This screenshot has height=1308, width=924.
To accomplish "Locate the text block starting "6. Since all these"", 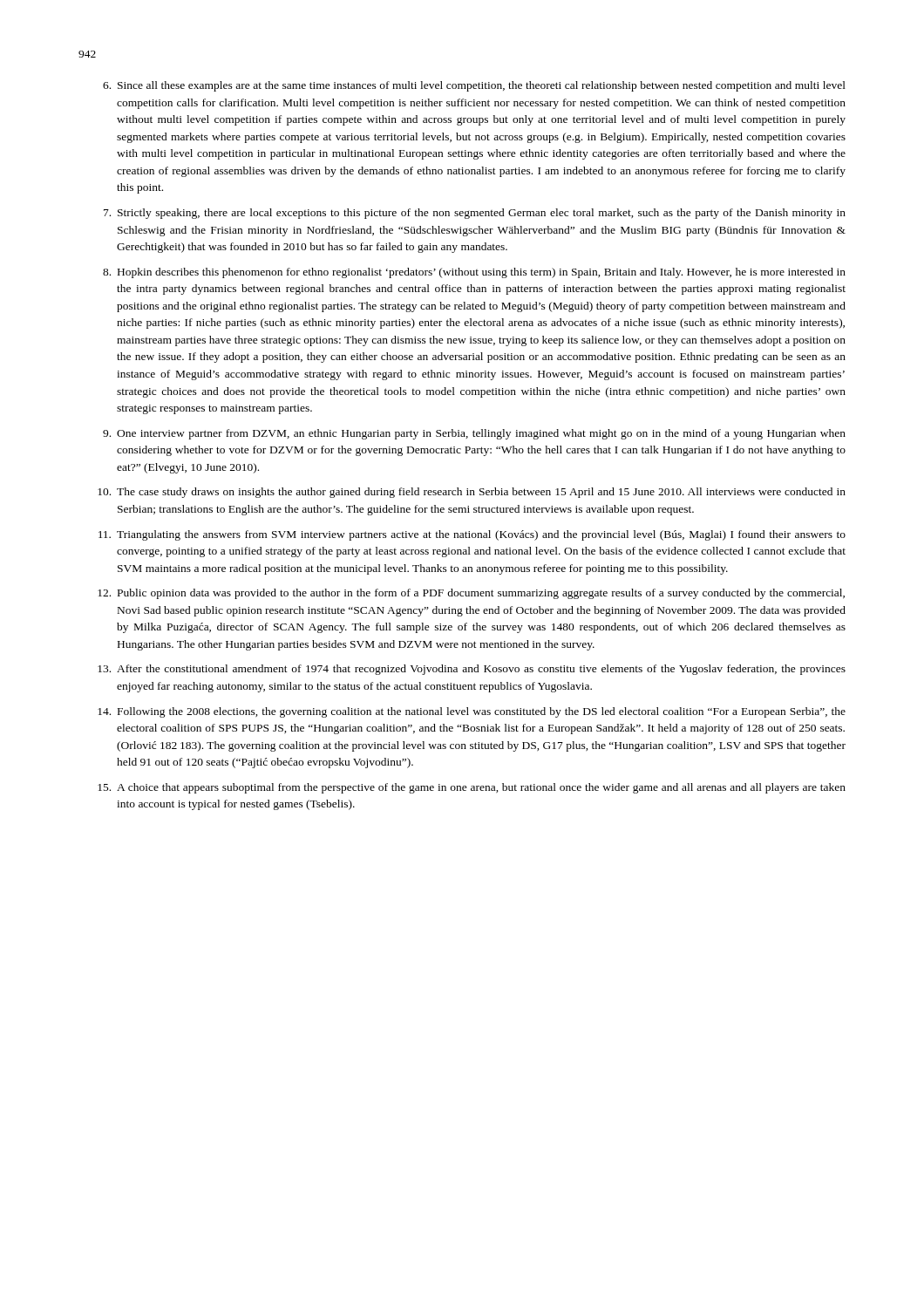I will coord(462,136).
